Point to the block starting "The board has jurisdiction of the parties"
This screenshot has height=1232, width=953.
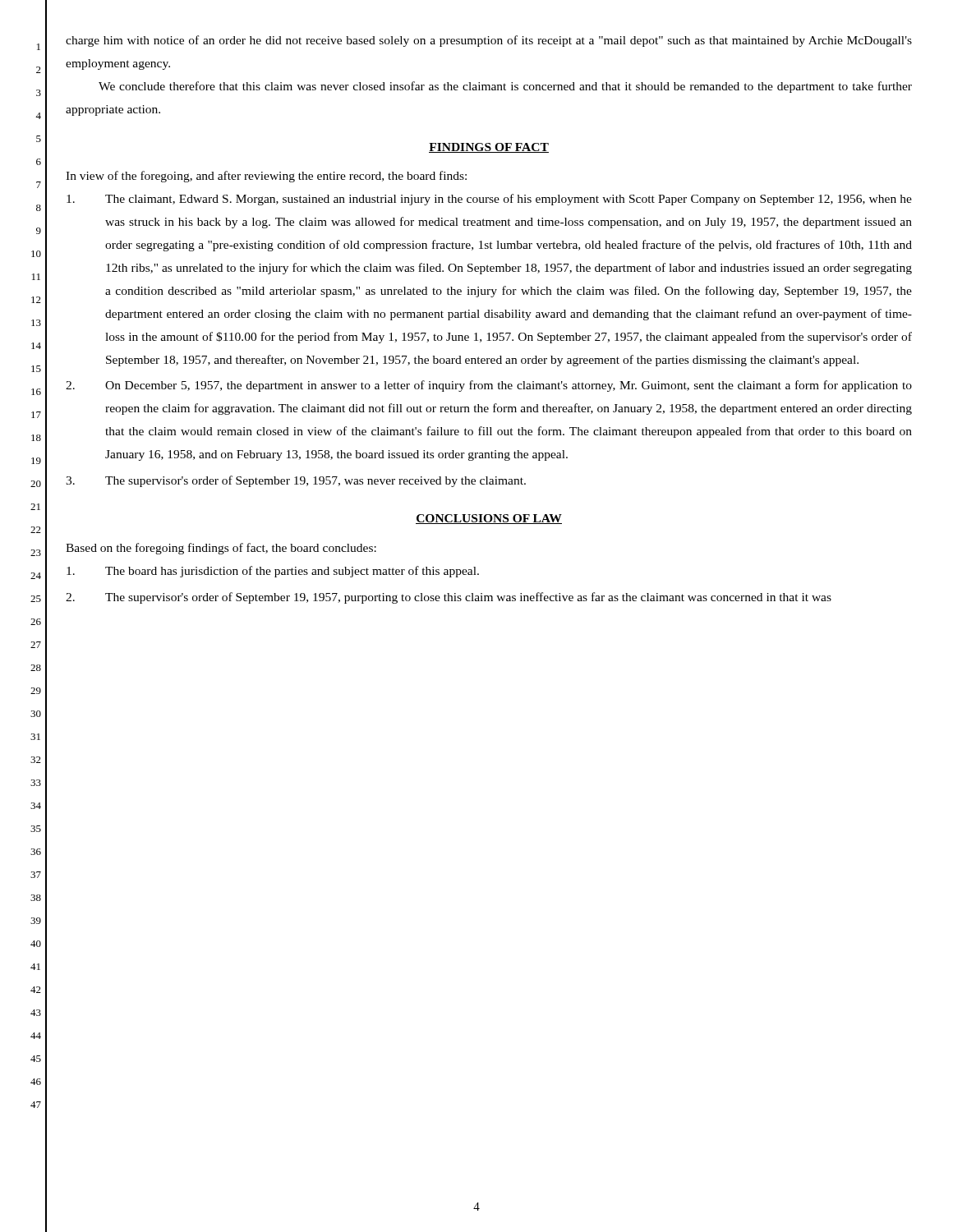tap(489, 571)
